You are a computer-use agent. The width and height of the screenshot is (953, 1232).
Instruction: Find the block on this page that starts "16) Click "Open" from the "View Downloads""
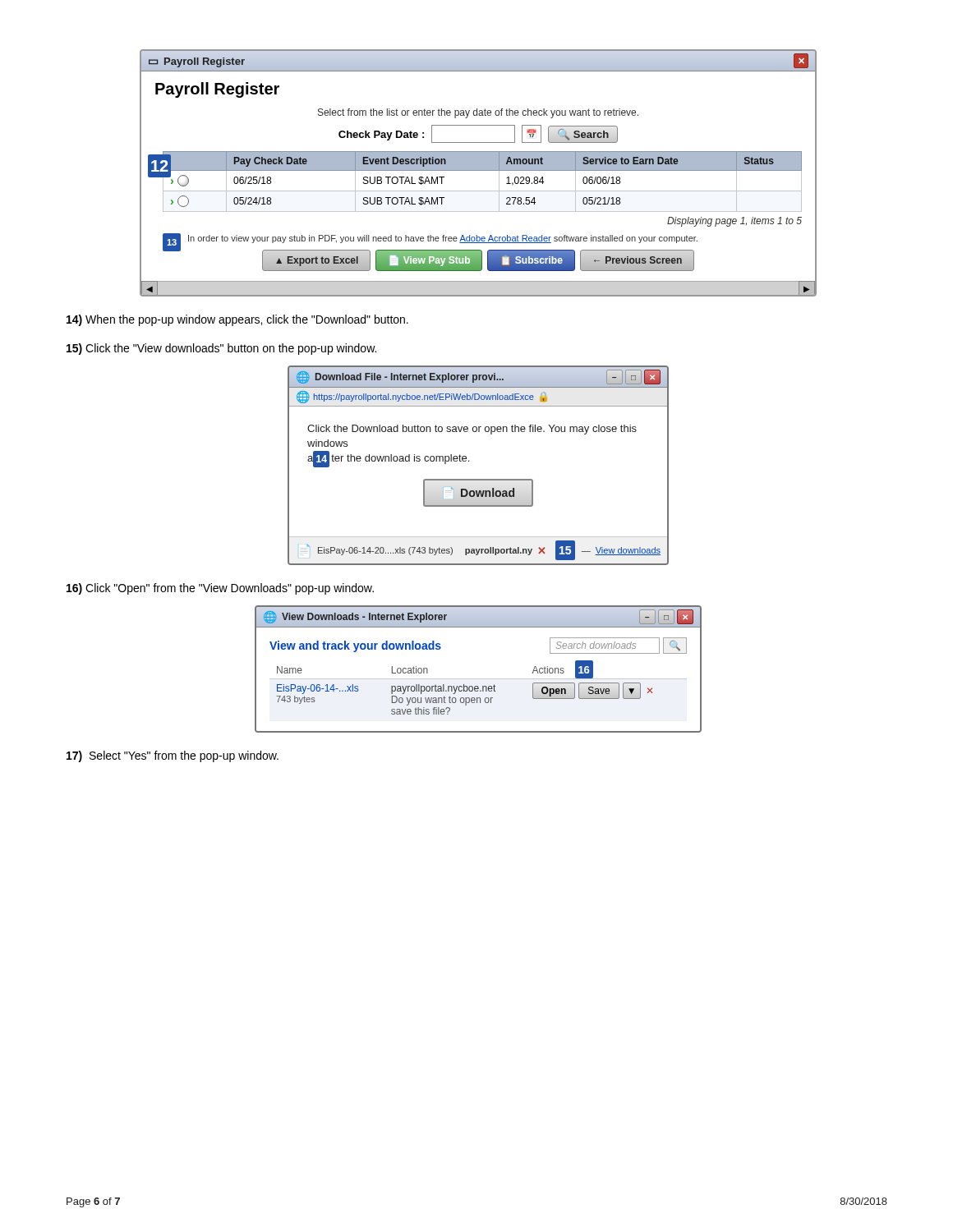(220, 588)
